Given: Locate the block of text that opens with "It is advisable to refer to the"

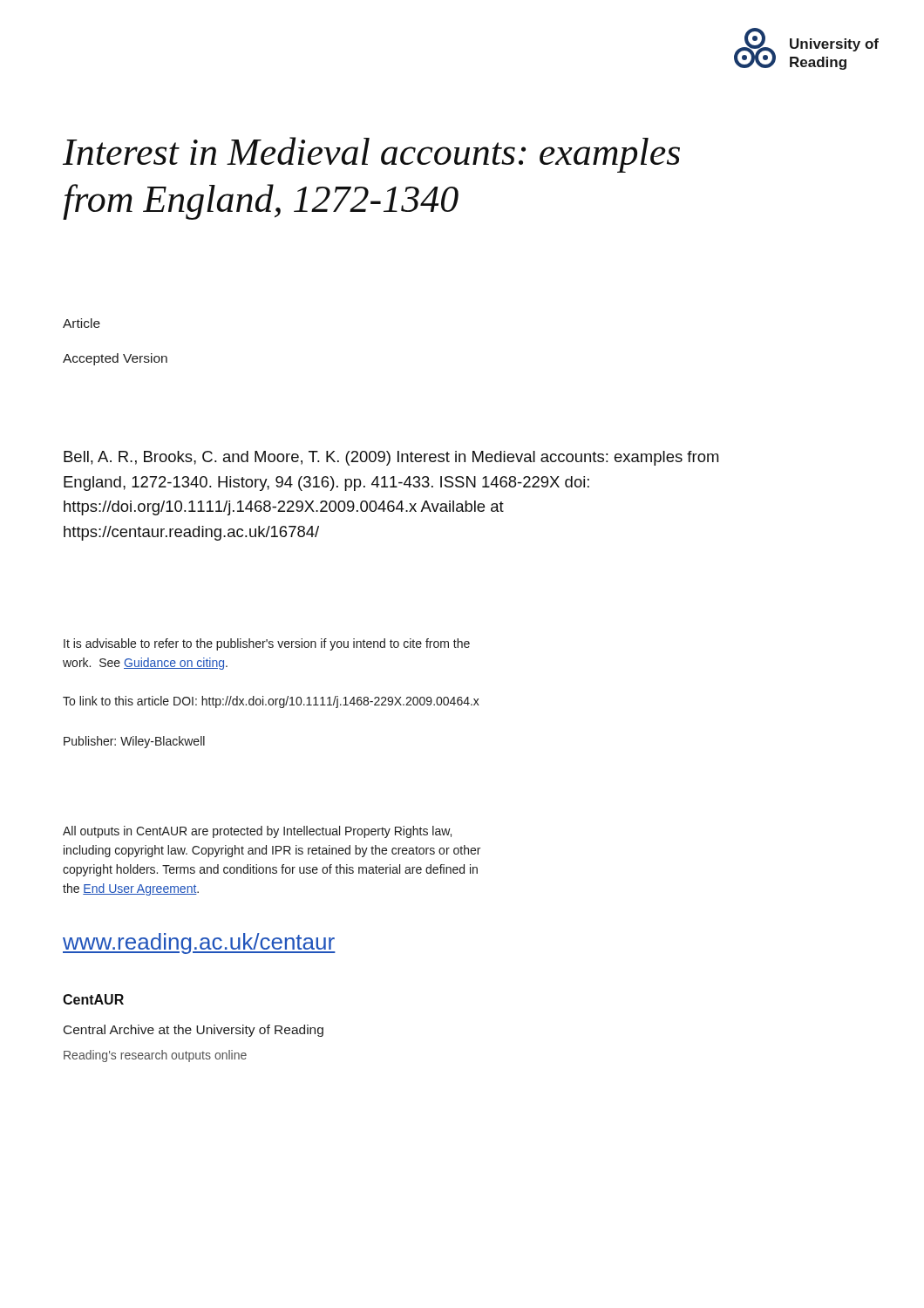Looking at the screenshot, I should click(266, 653).
